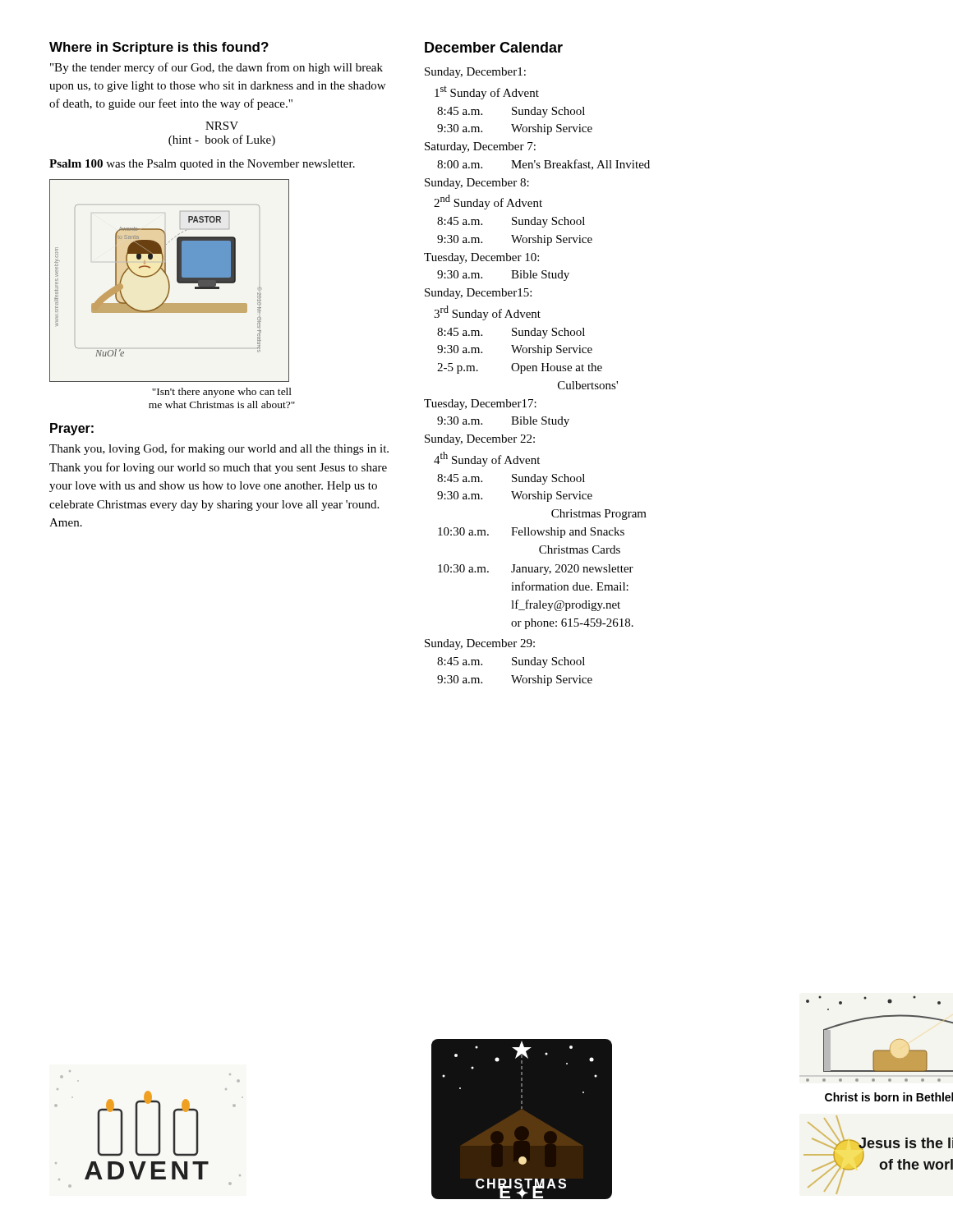Locate the block of text that opens with "Psalm 100 was the Psalm quoted in the"
Image resolution: width=953 pixels, height=1232 pixels.
click(x=222, y=164)
